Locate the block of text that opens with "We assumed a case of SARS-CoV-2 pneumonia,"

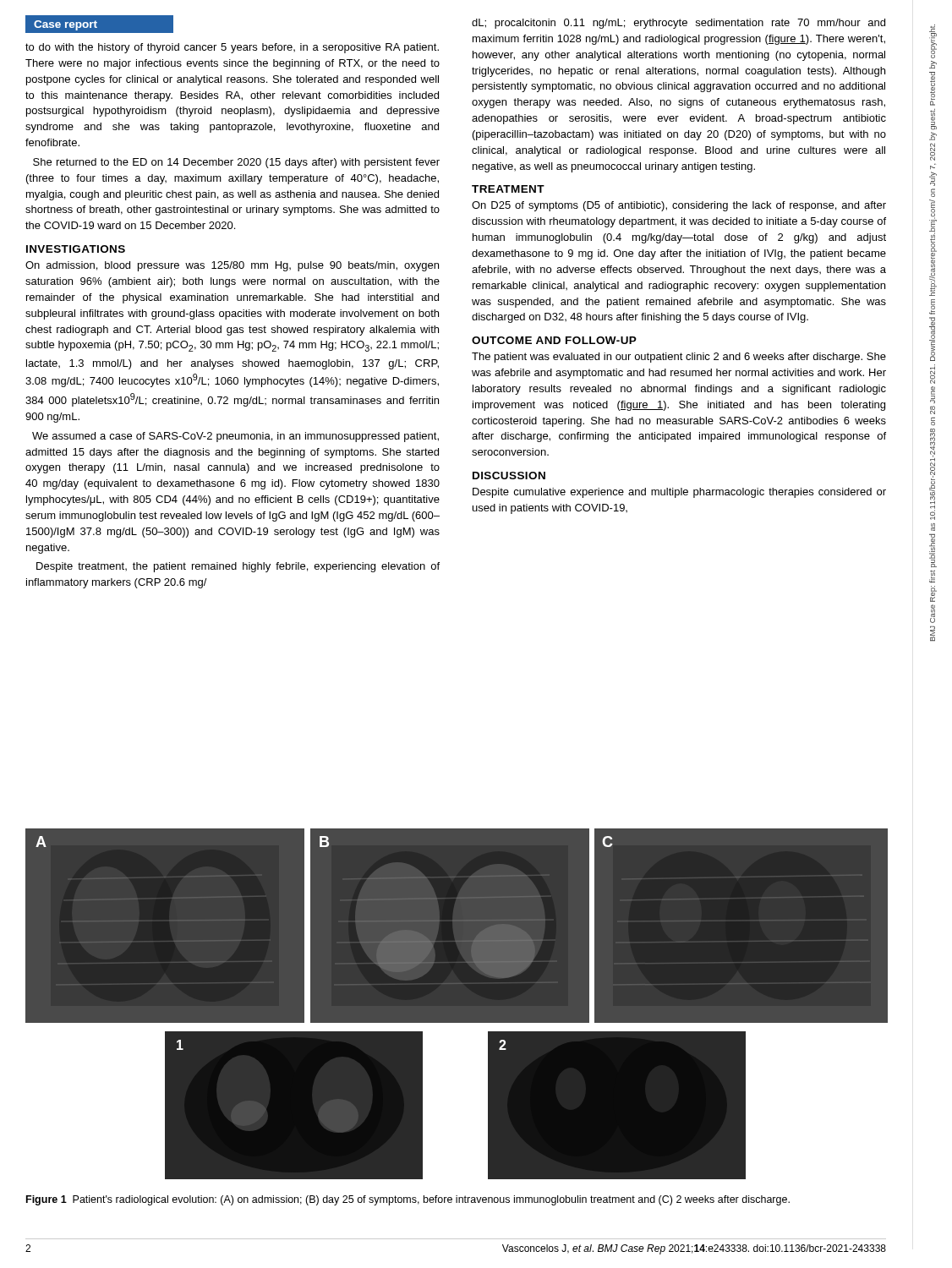click(x=232, y=491)
